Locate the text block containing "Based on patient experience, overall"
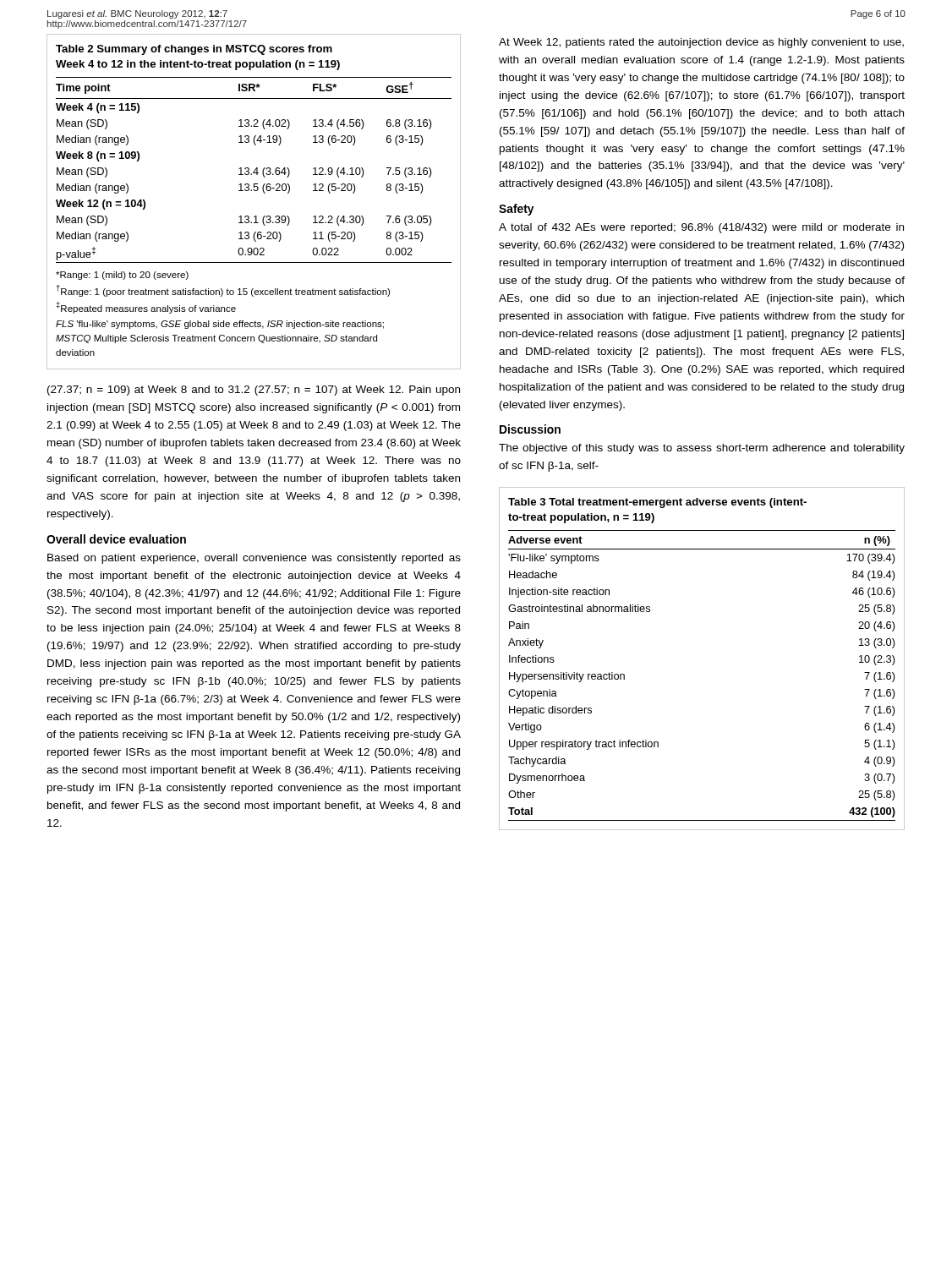Screen dimensions: 1268x952 (254, 690)
